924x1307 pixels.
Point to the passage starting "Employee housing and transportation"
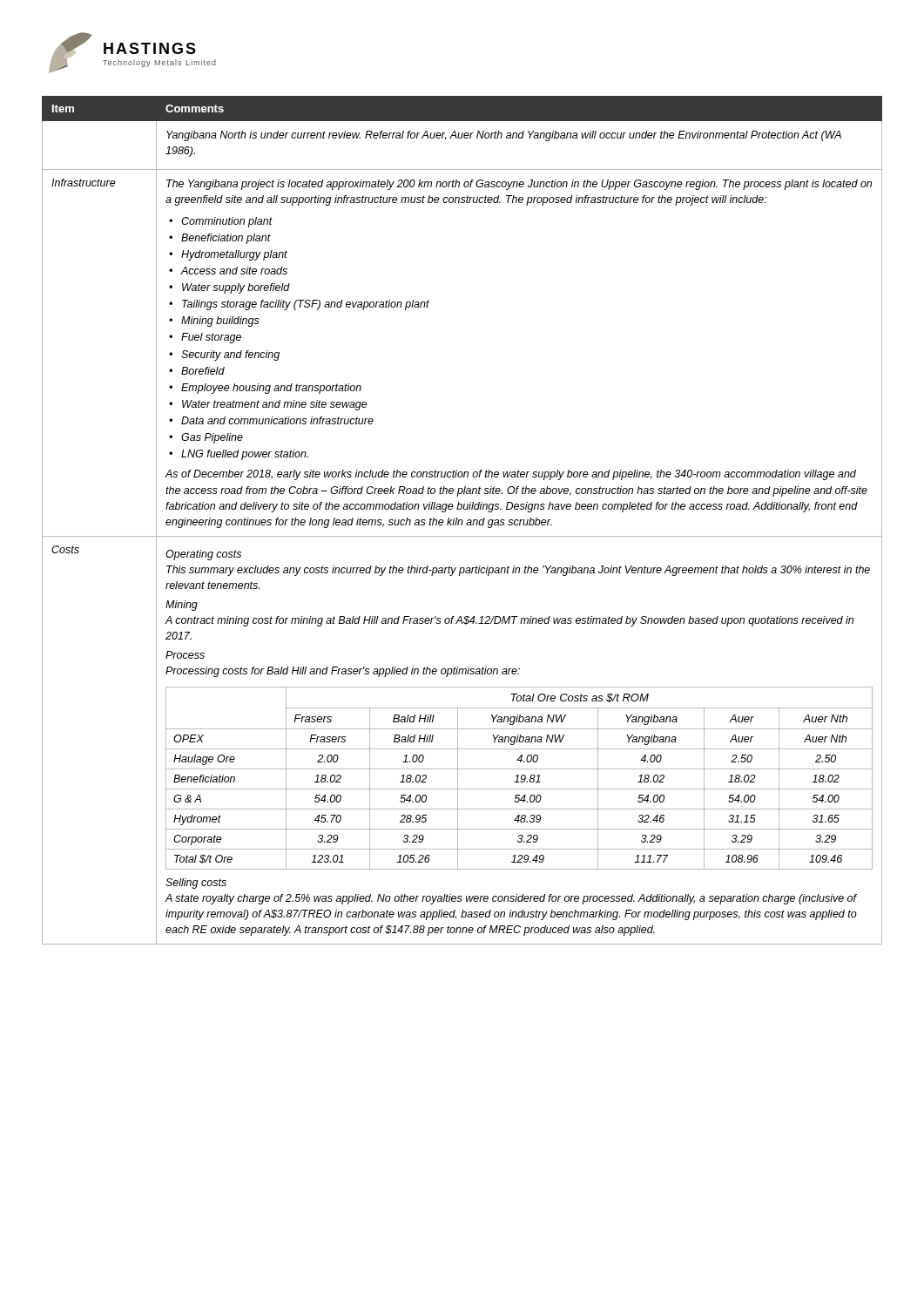coord(271,388)
